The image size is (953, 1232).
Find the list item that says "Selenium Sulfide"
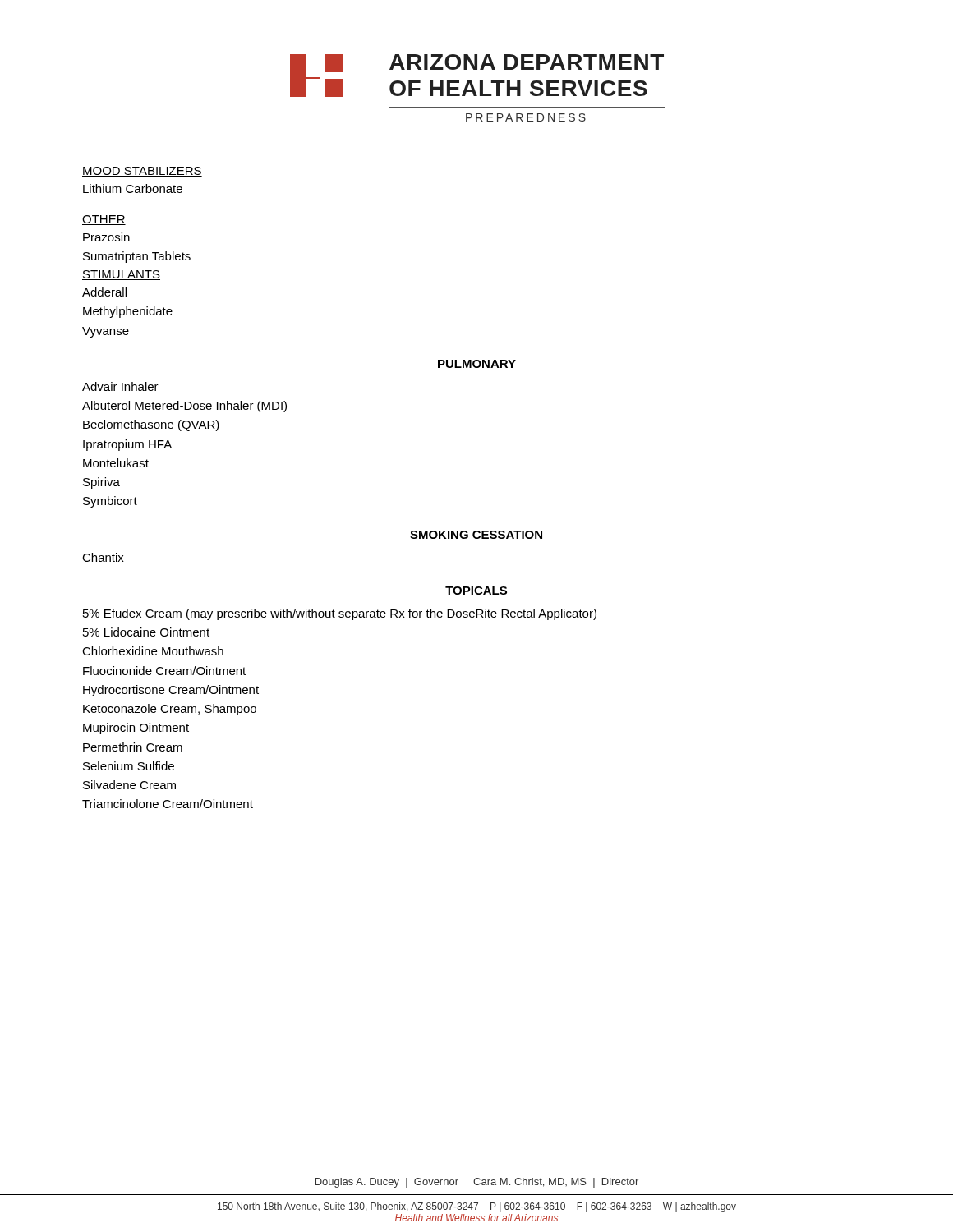(128, 766)
